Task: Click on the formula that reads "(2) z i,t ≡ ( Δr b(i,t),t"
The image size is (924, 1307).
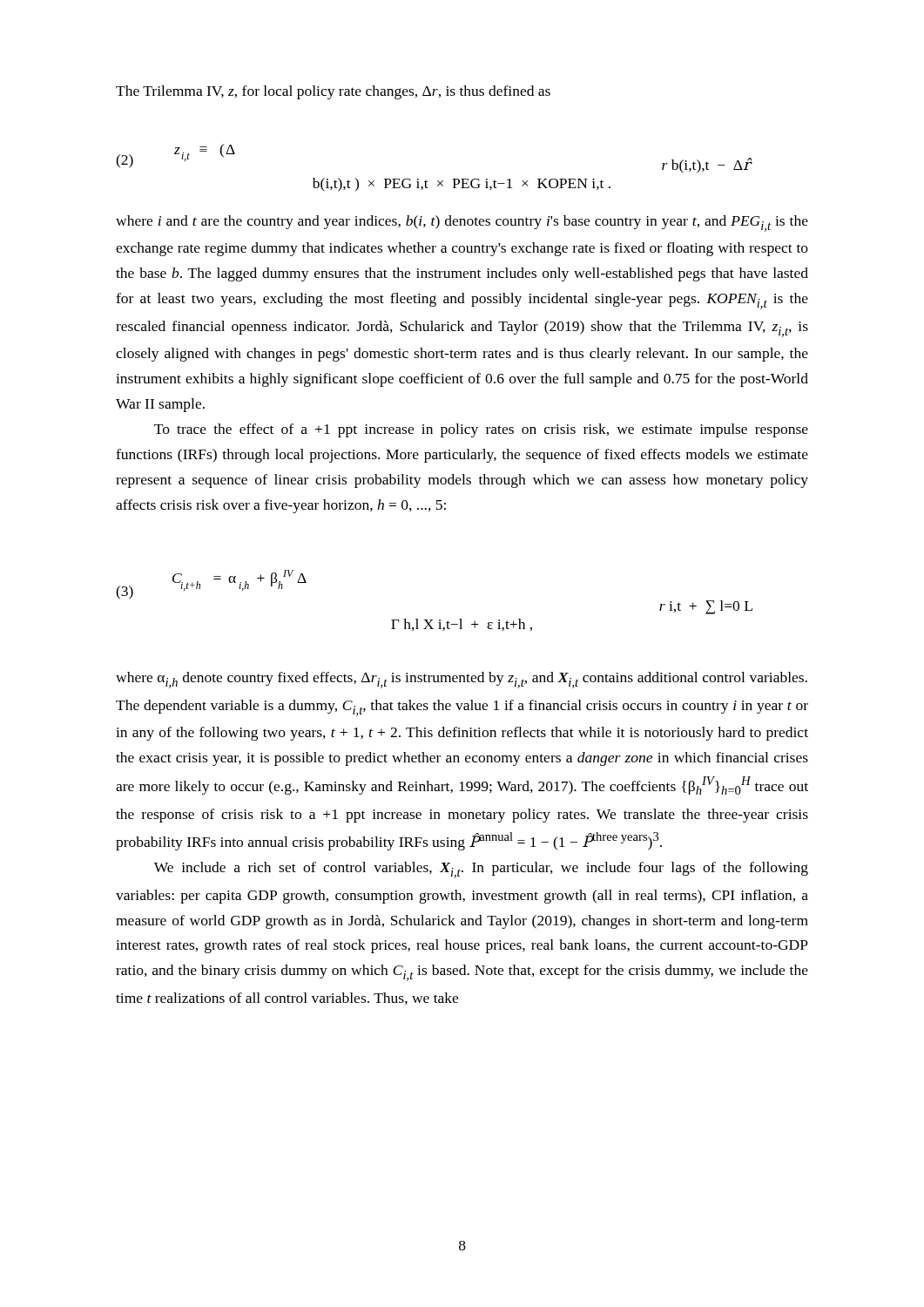Action: [x=223, y=156]
